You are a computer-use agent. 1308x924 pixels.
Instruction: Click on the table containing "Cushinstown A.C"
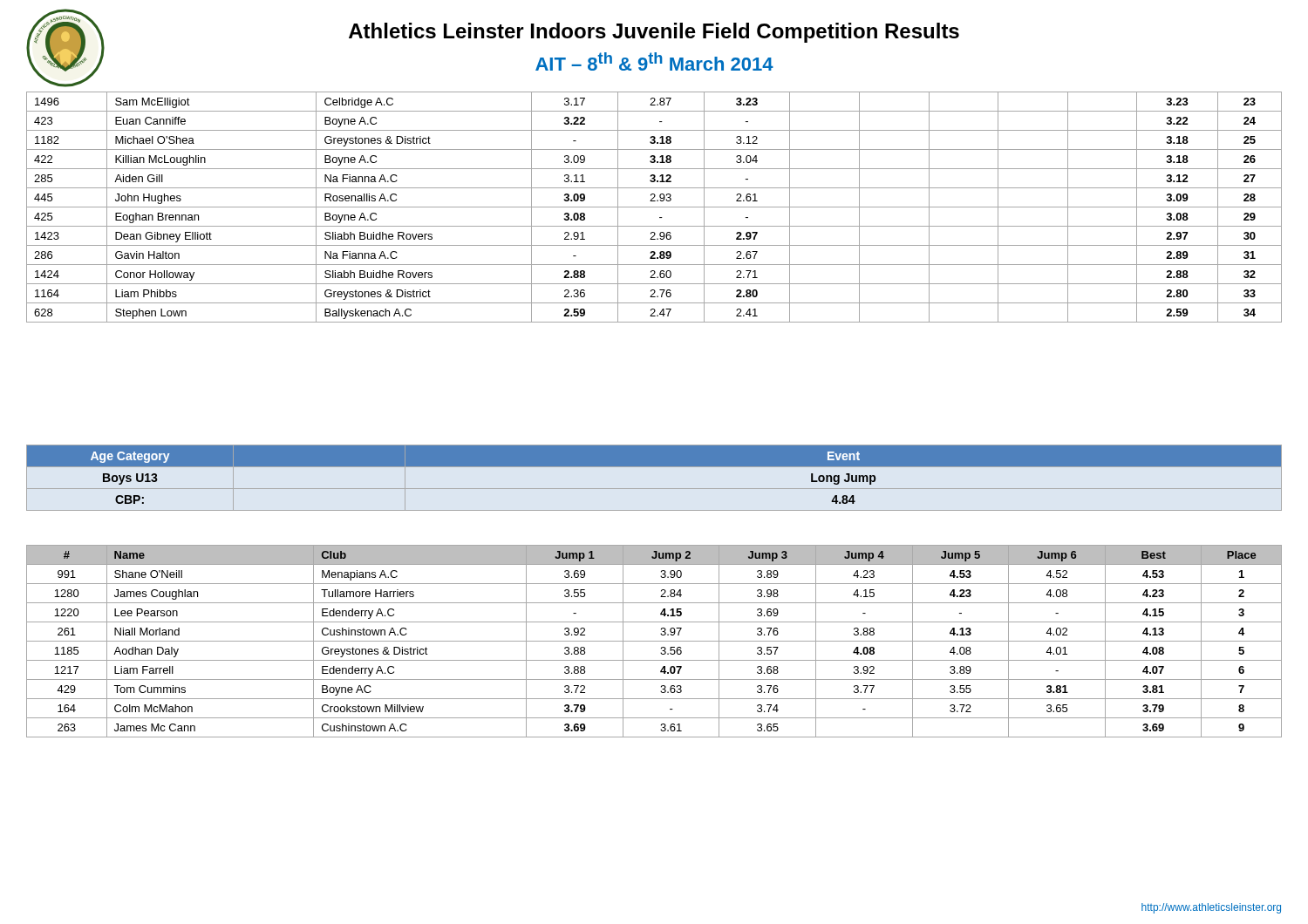pos(654,641)
